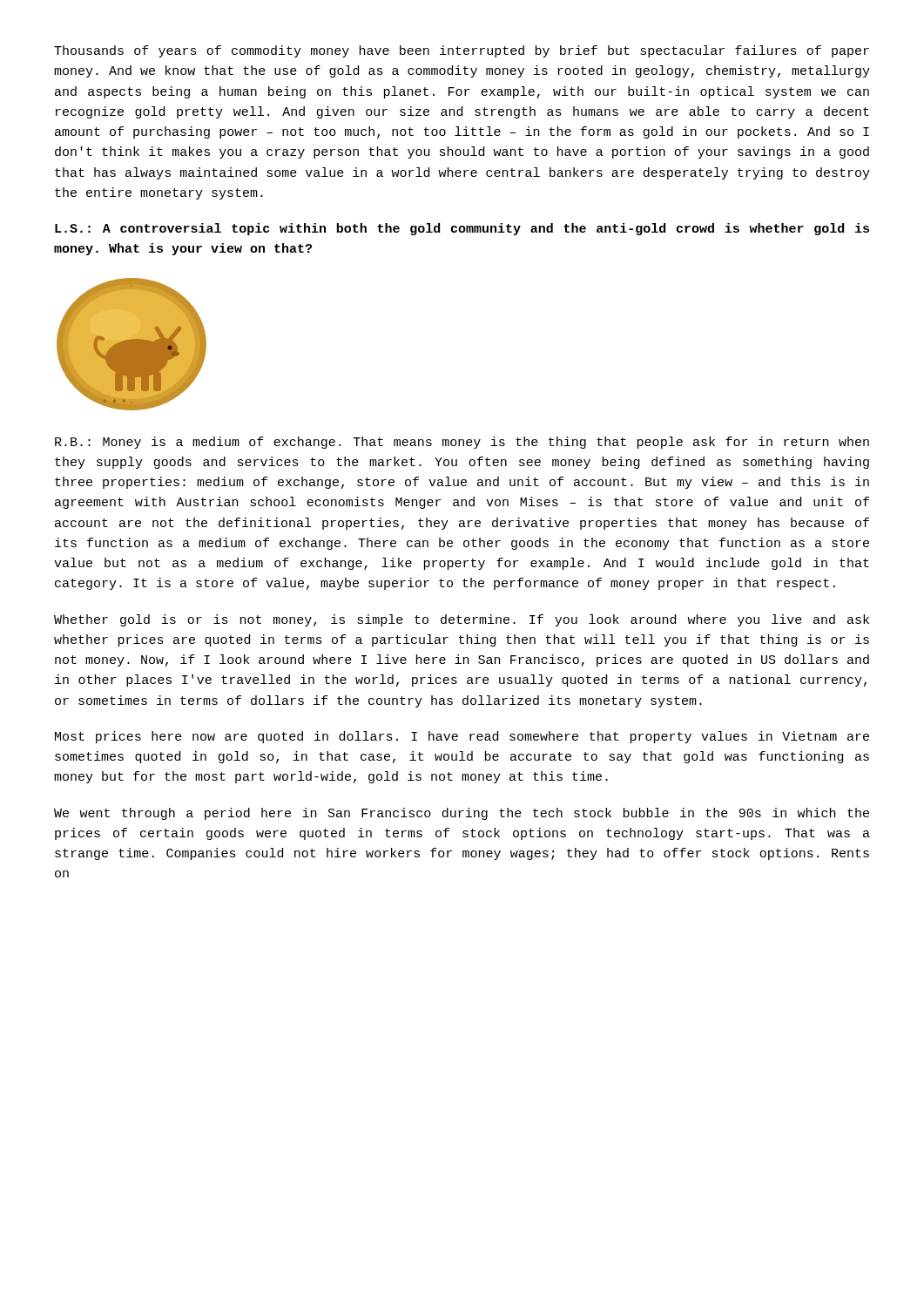Find the text block containing "We went through"
Image resolution: width=924 pixels, height=1307 pixels.
pos(462,844)
